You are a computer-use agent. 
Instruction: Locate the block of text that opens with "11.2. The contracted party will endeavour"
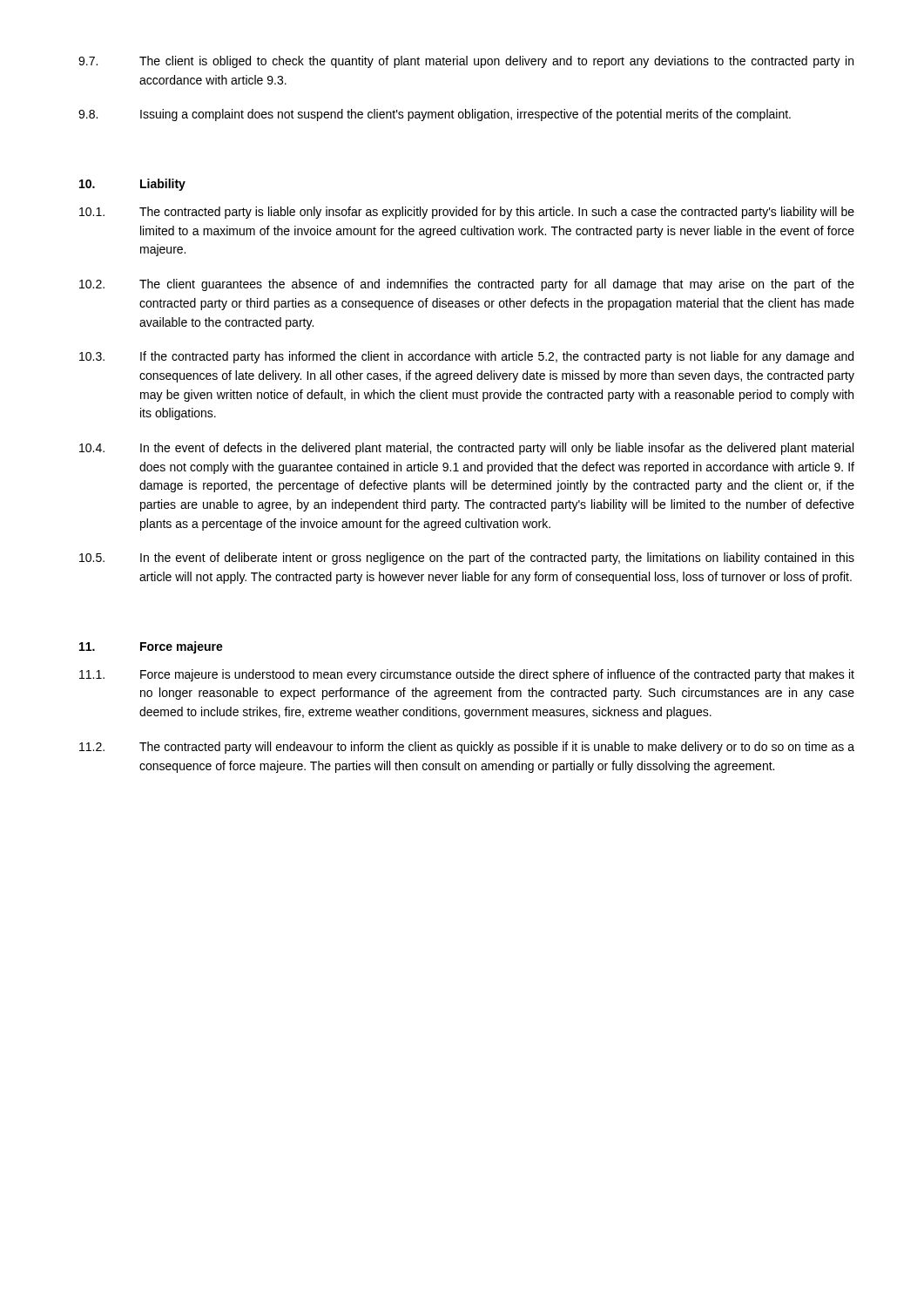point(466,757)
